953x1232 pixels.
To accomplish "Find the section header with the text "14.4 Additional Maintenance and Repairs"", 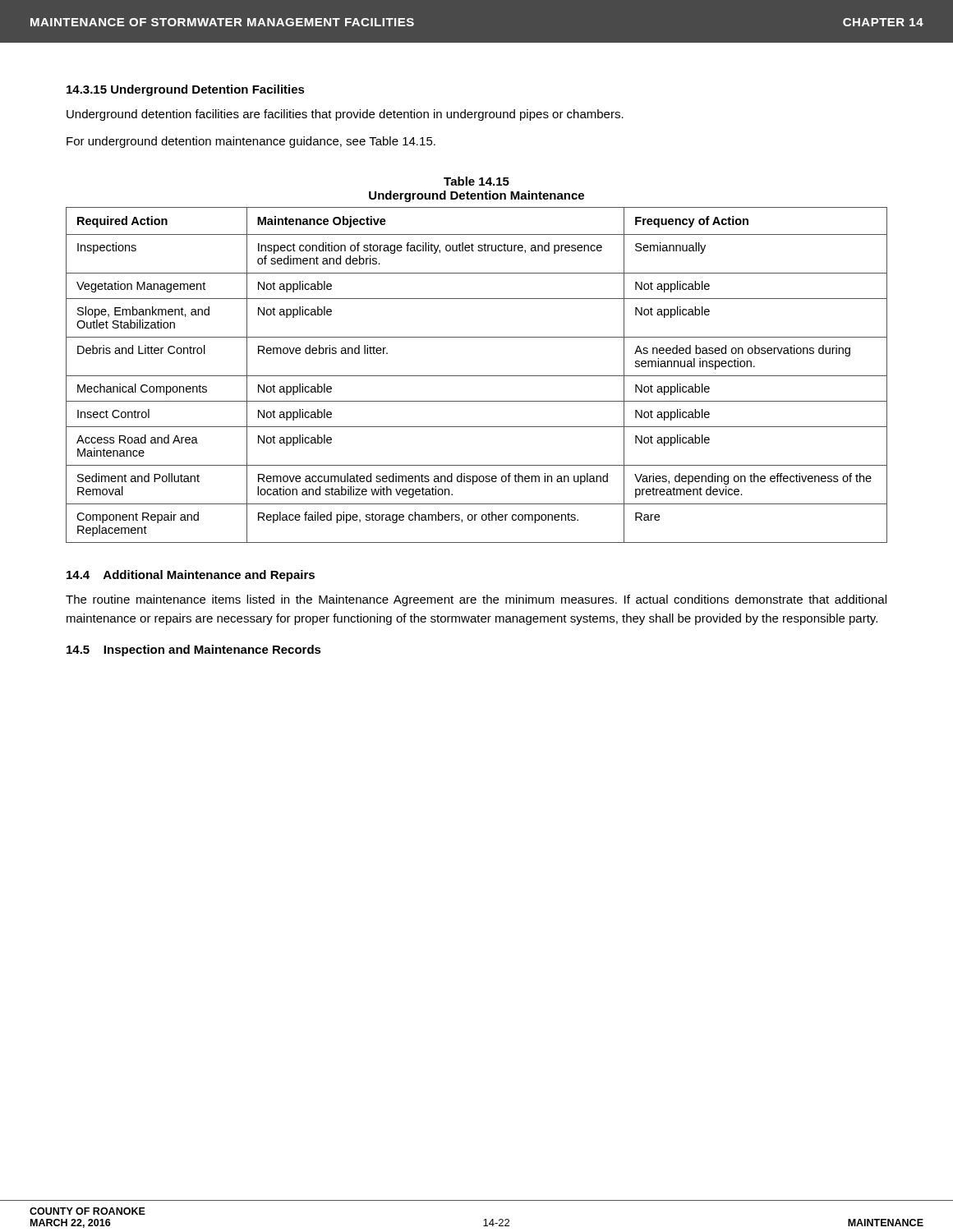I will click(191, 574).
